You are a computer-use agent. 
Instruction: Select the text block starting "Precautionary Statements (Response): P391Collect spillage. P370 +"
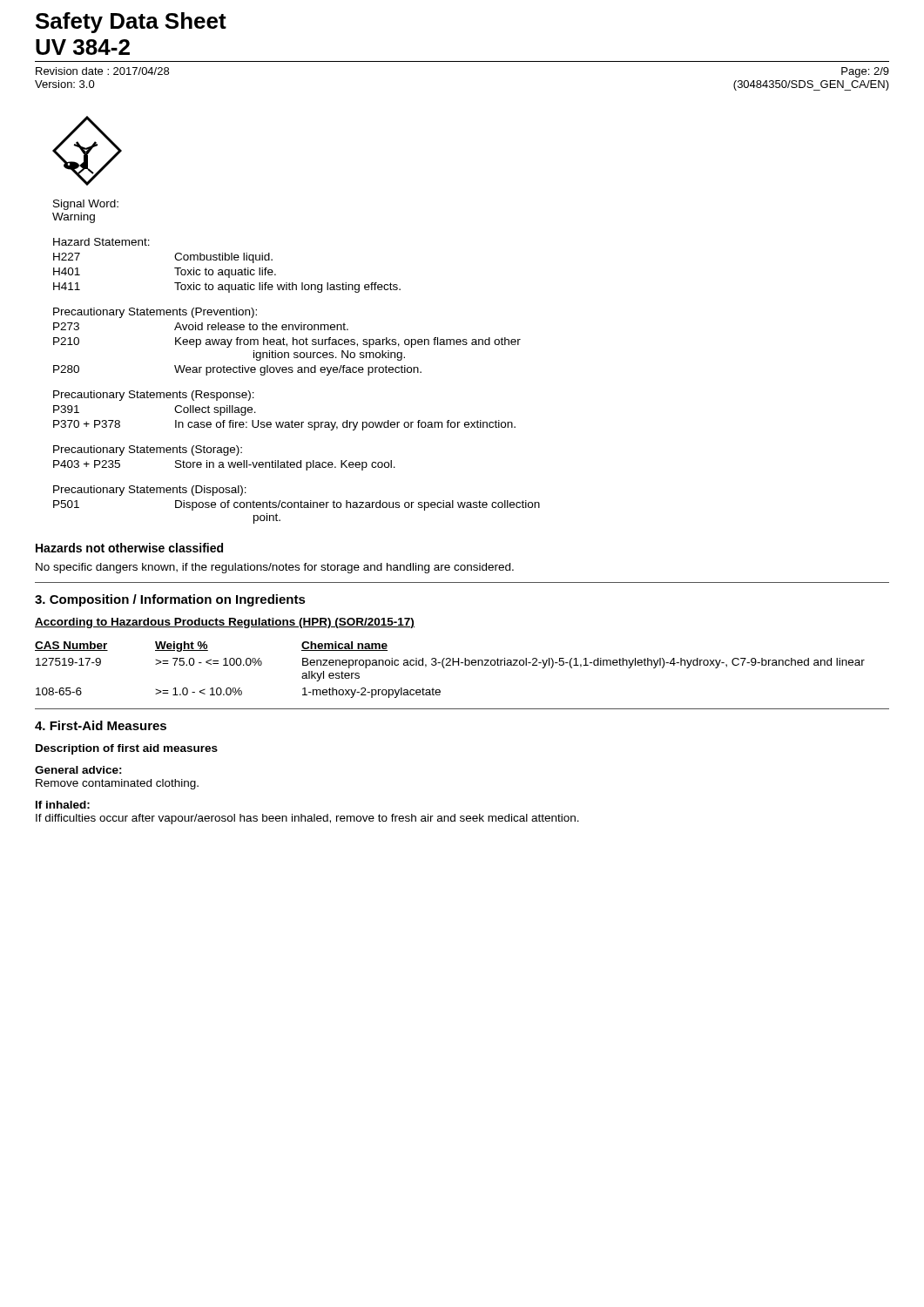click(x=154, y=396)
